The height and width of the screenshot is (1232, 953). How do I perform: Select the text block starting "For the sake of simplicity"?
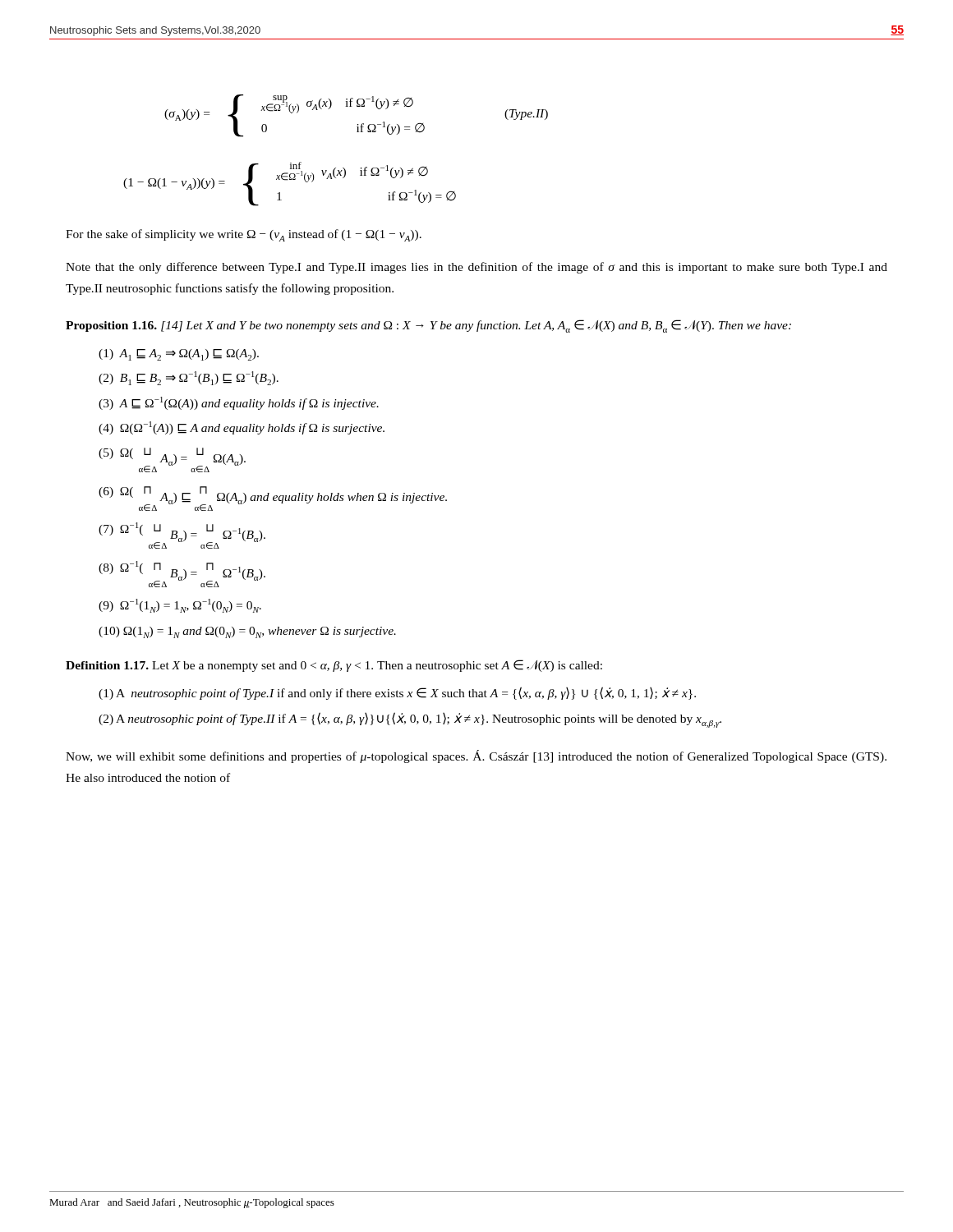(x=244, y=235)
